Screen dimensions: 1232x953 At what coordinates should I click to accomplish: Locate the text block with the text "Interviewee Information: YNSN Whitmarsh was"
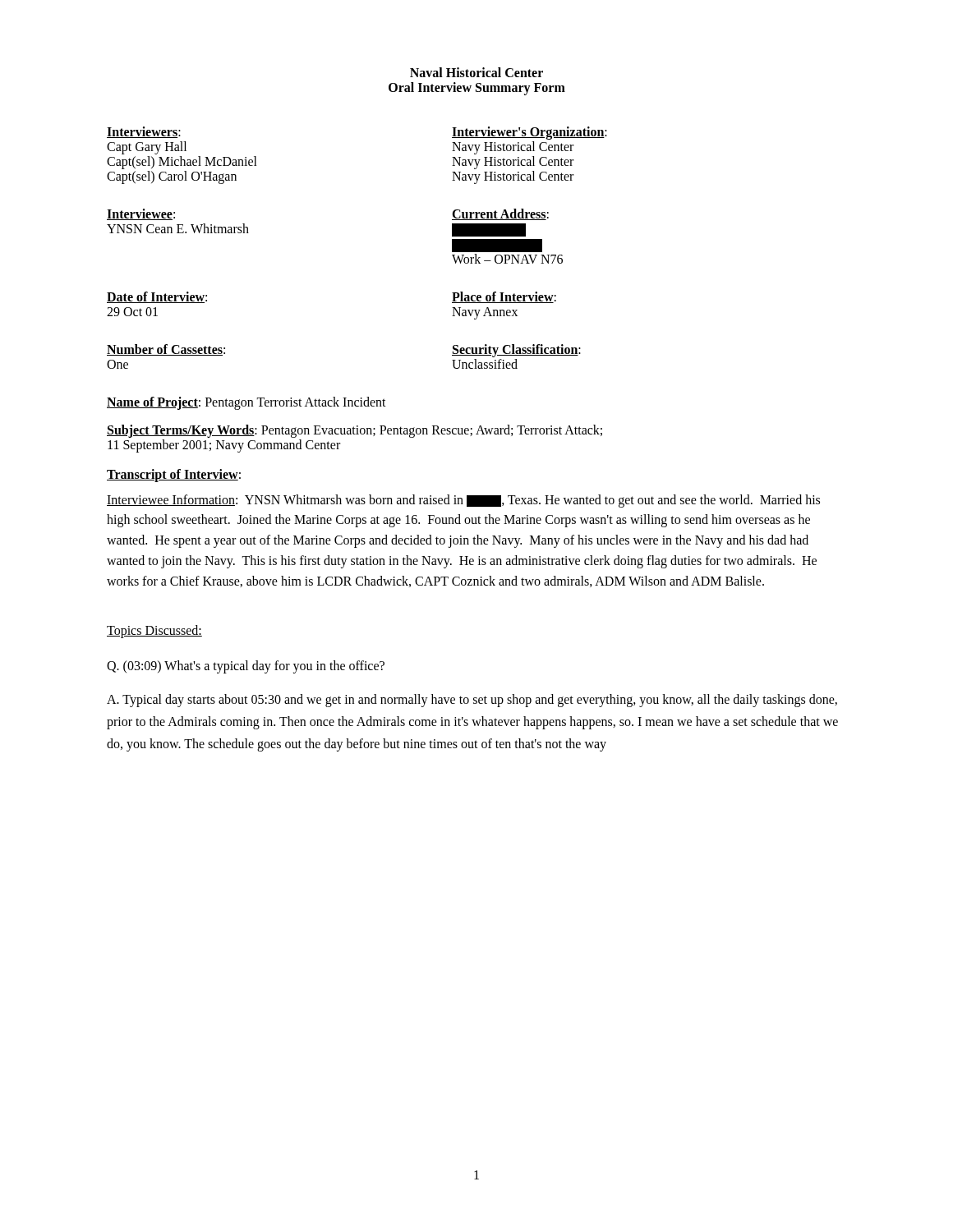[464, 540]
